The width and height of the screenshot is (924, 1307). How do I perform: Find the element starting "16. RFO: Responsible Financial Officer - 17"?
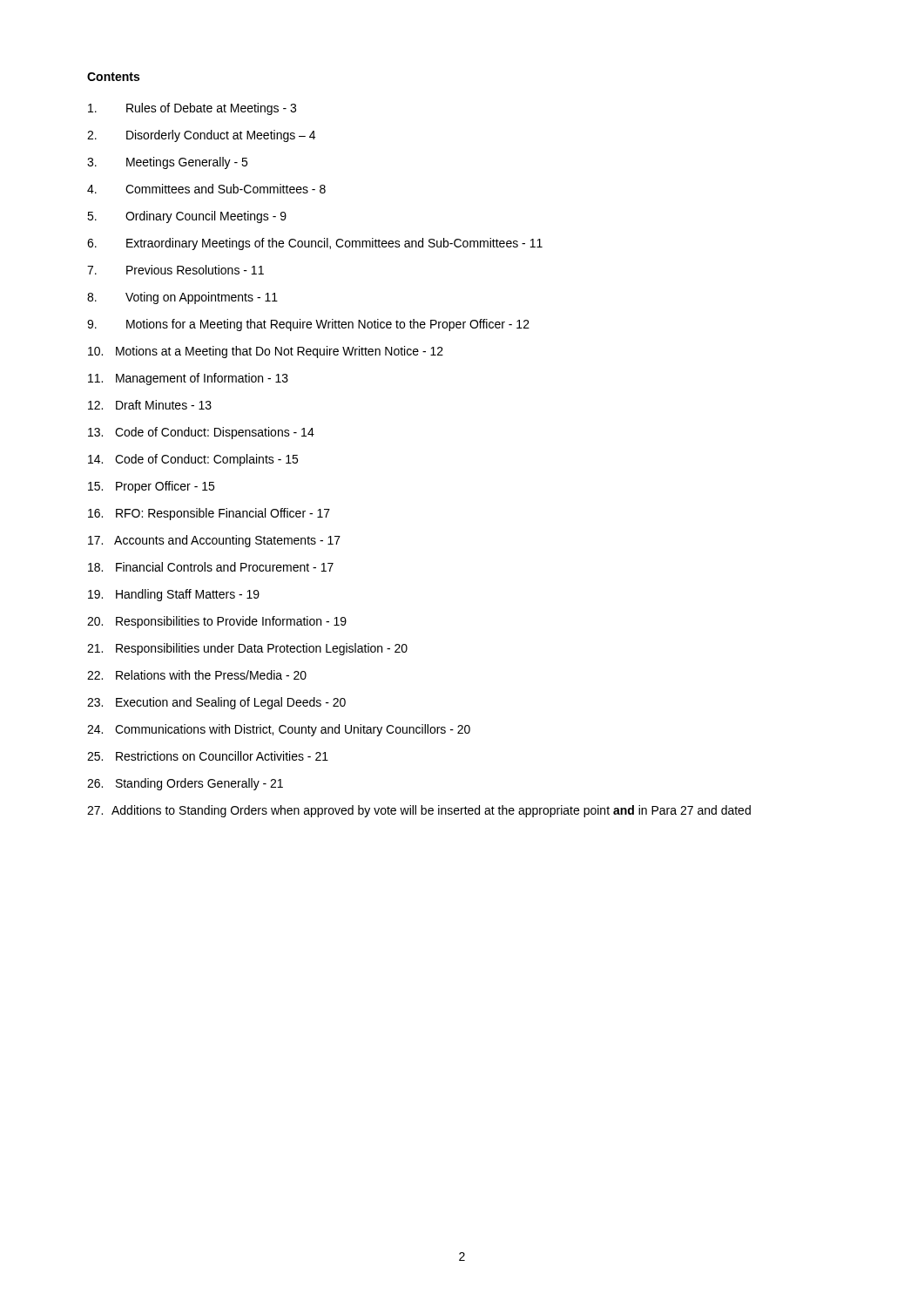point(209,514)
